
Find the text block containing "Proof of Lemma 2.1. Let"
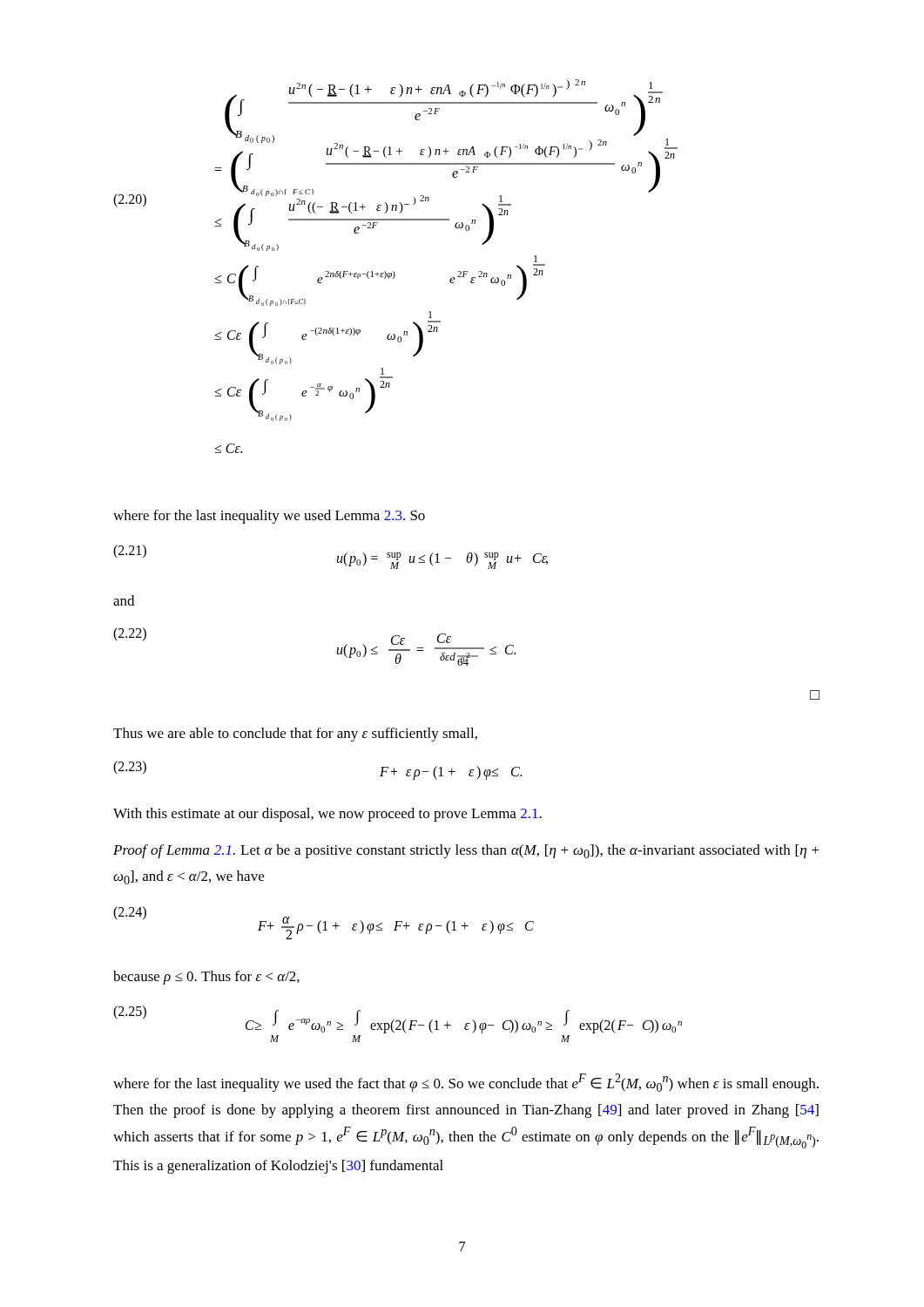point(466,864)
